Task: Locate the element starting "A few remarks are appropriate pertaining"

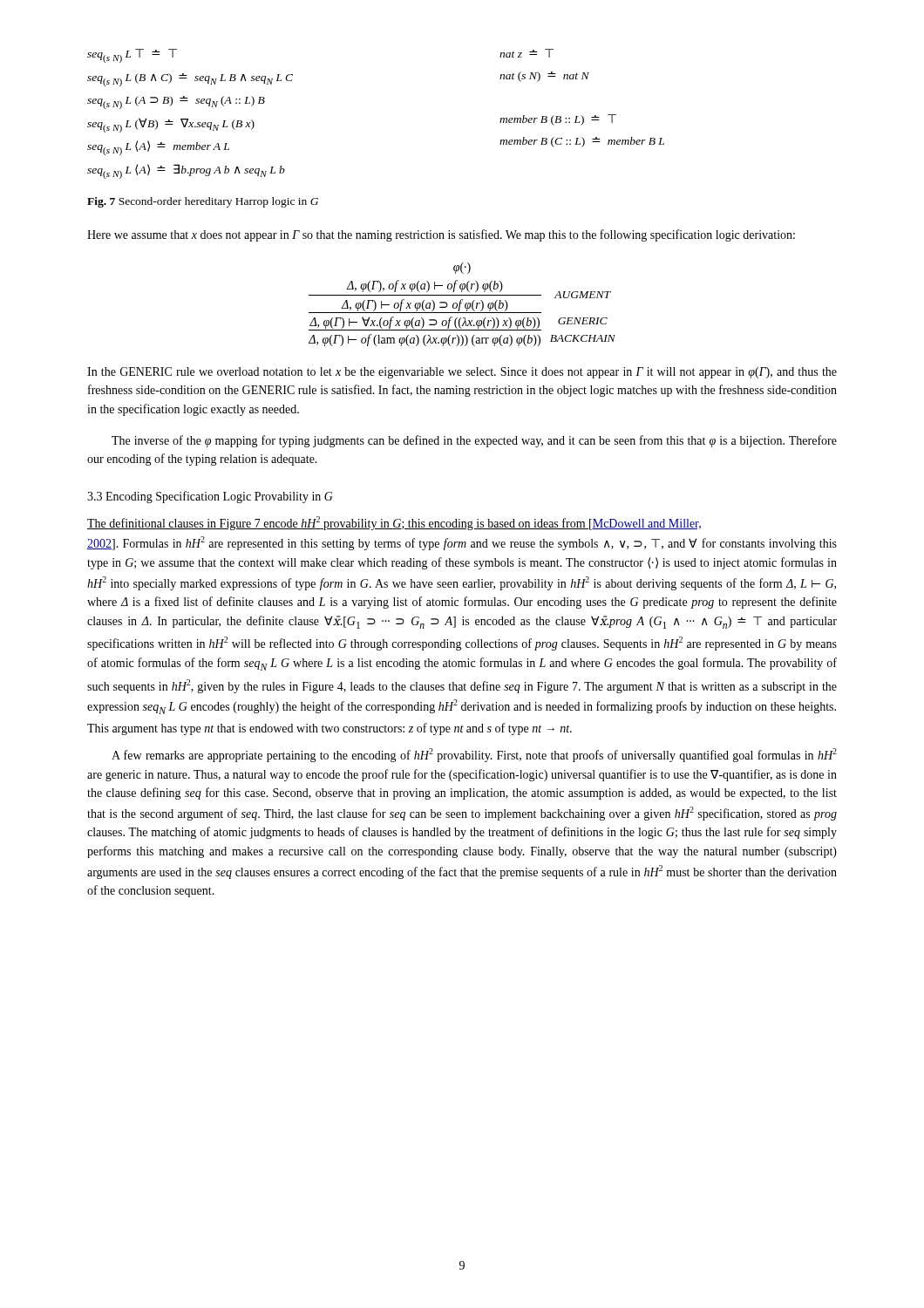Action: (462, 822)
